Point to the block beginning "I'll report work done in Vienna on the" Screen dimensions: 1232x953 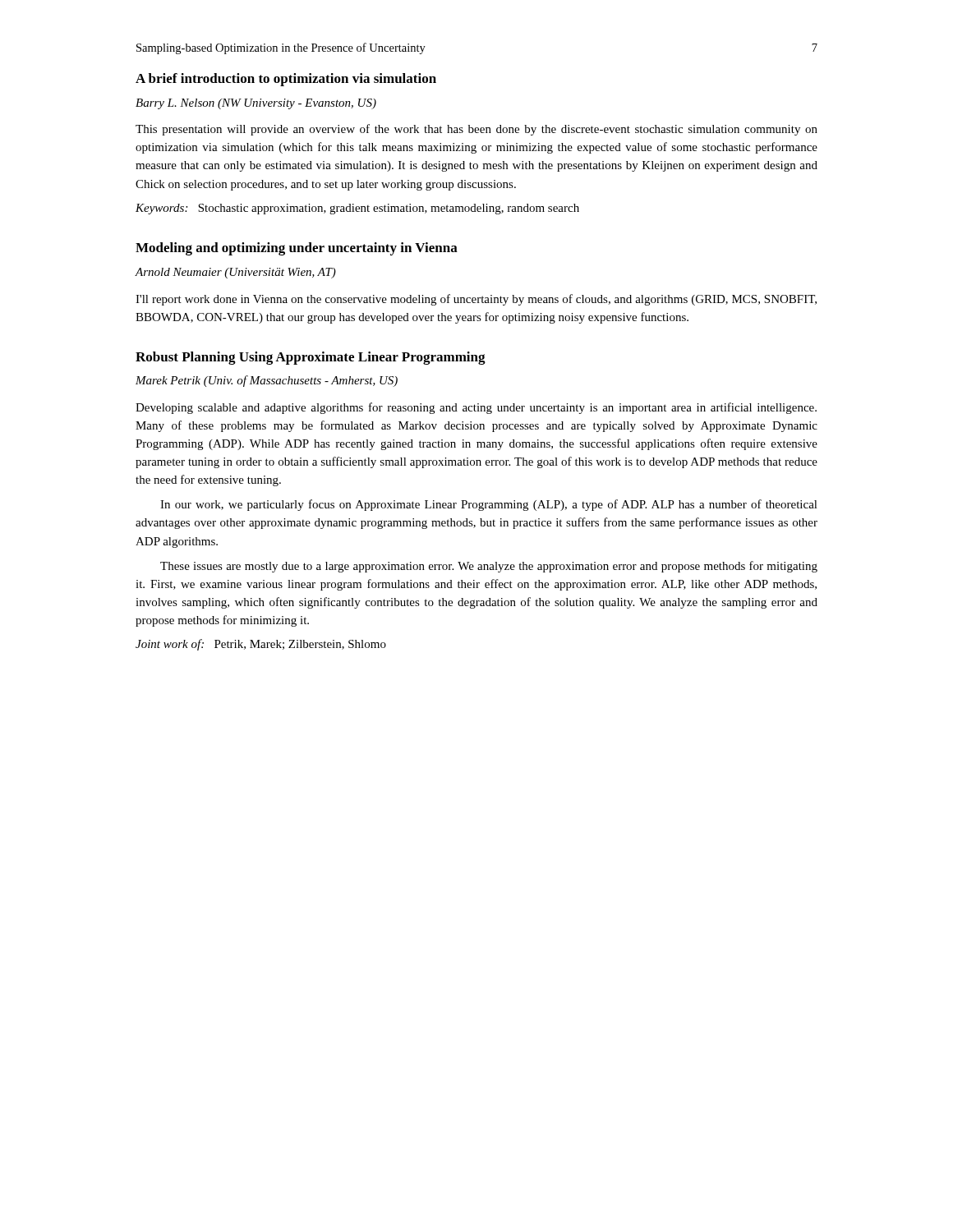coord(476,308)
